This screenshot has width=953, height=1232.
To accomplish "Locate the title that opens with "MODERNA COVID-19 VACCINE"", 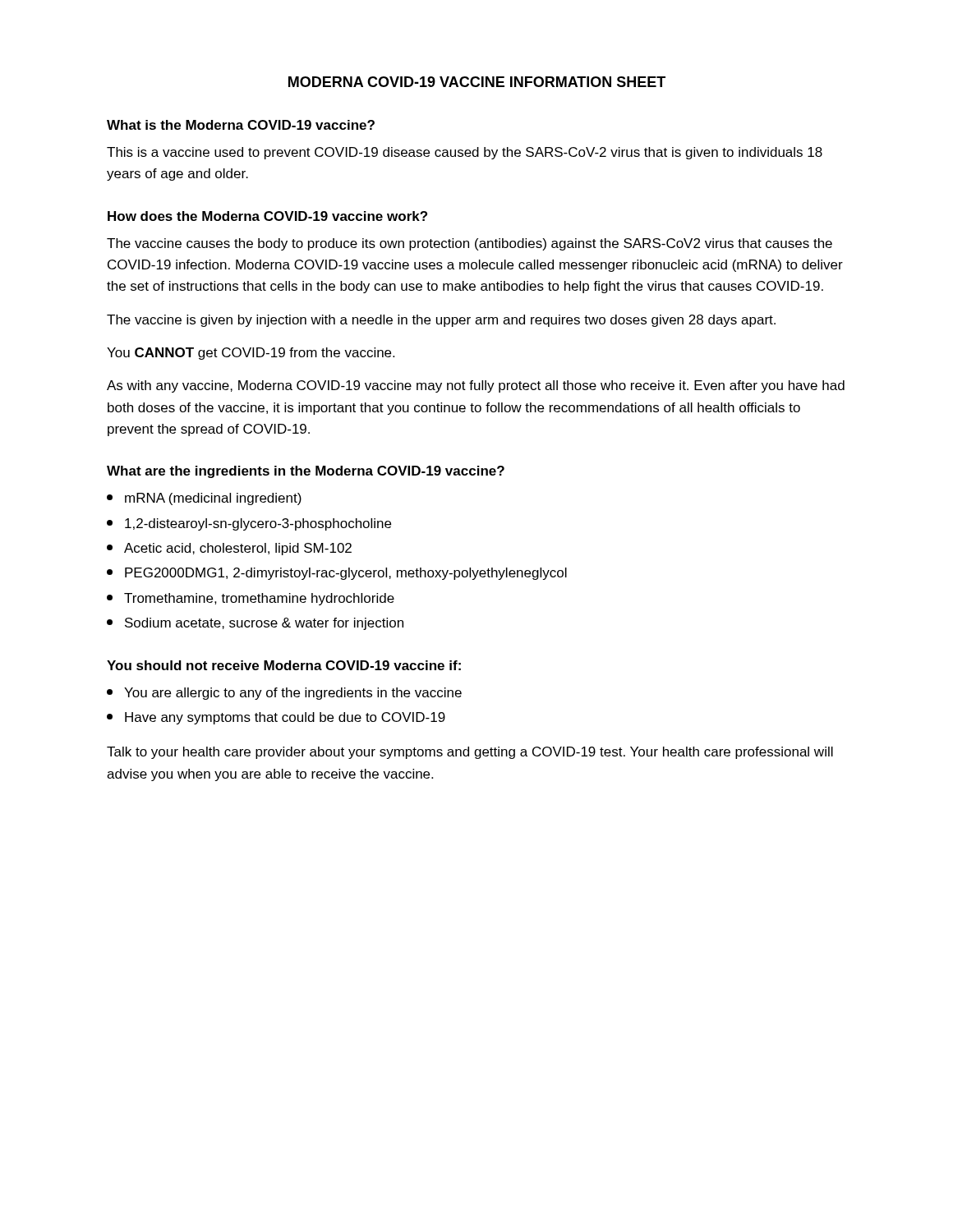I will pyautogui.click(x=476, y=82).
